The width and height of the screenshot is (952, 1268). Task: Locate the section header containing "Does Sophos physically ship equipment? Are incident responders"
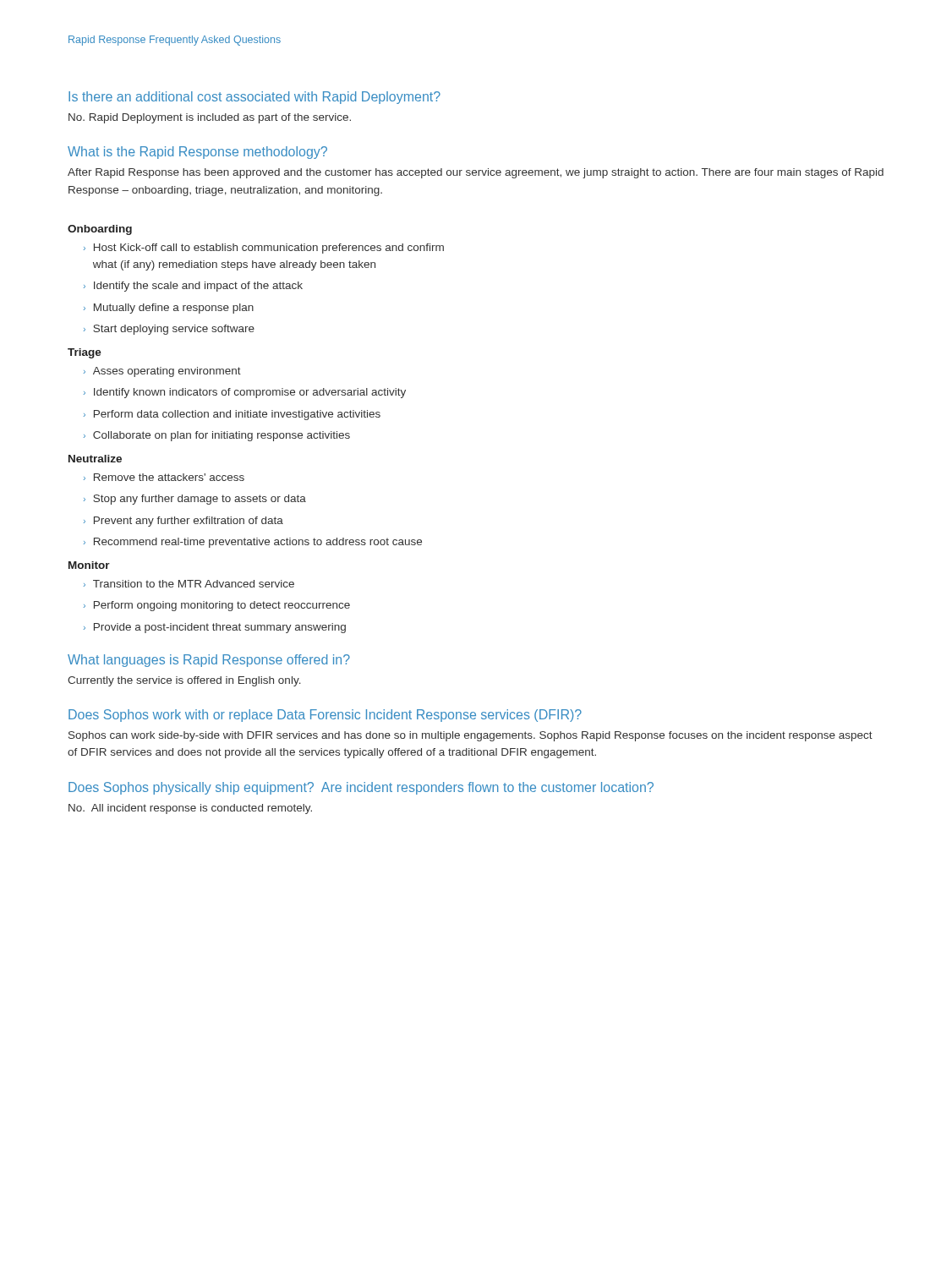361,787
